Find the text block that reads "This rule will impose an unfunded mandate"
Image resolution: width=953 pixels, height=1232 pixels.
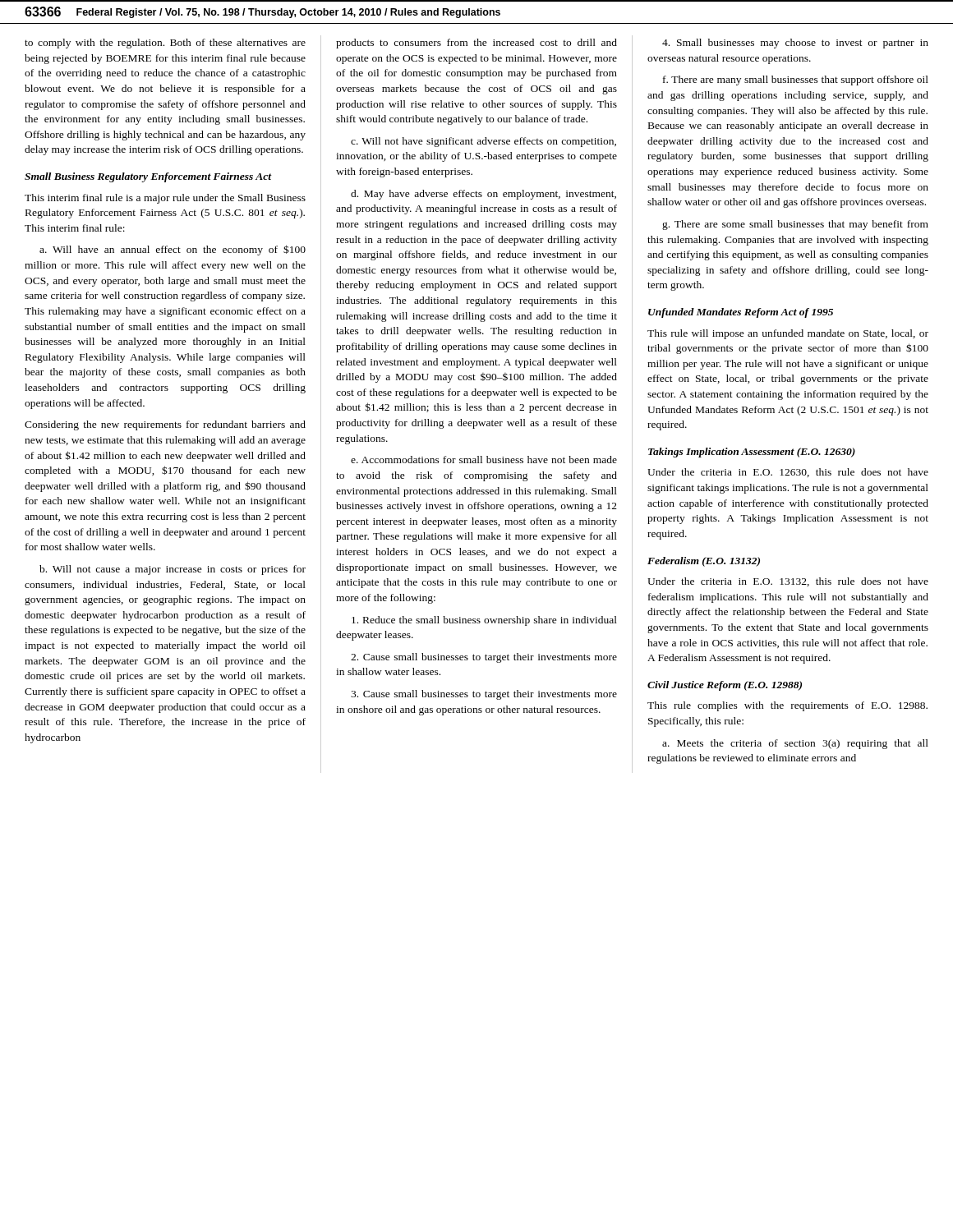(x=788, y=379)
